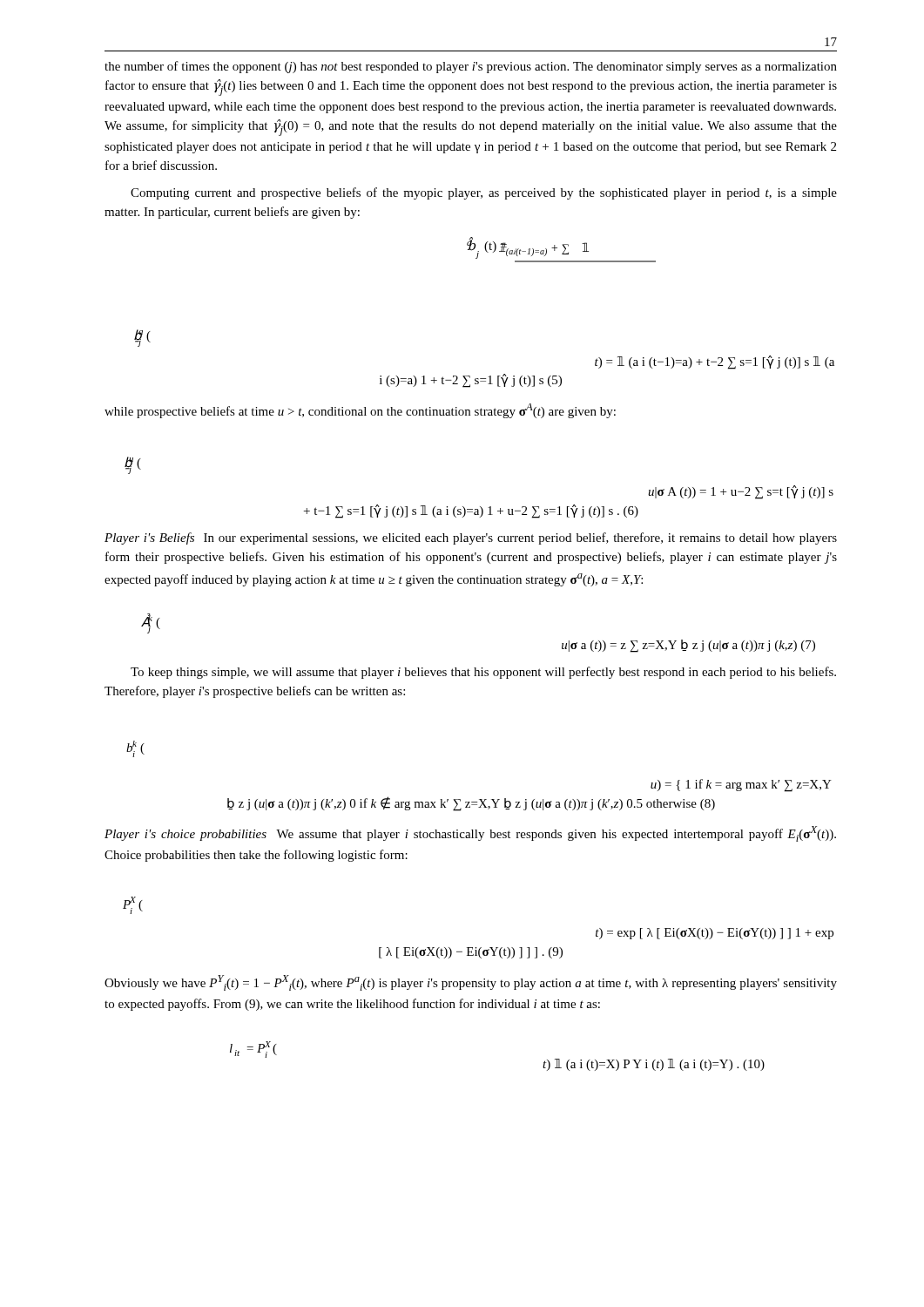Find the block starting "Player i's choice probabilities We assume that"
The width and height of the screenshot is (924, 1307).
coord(471,844)
